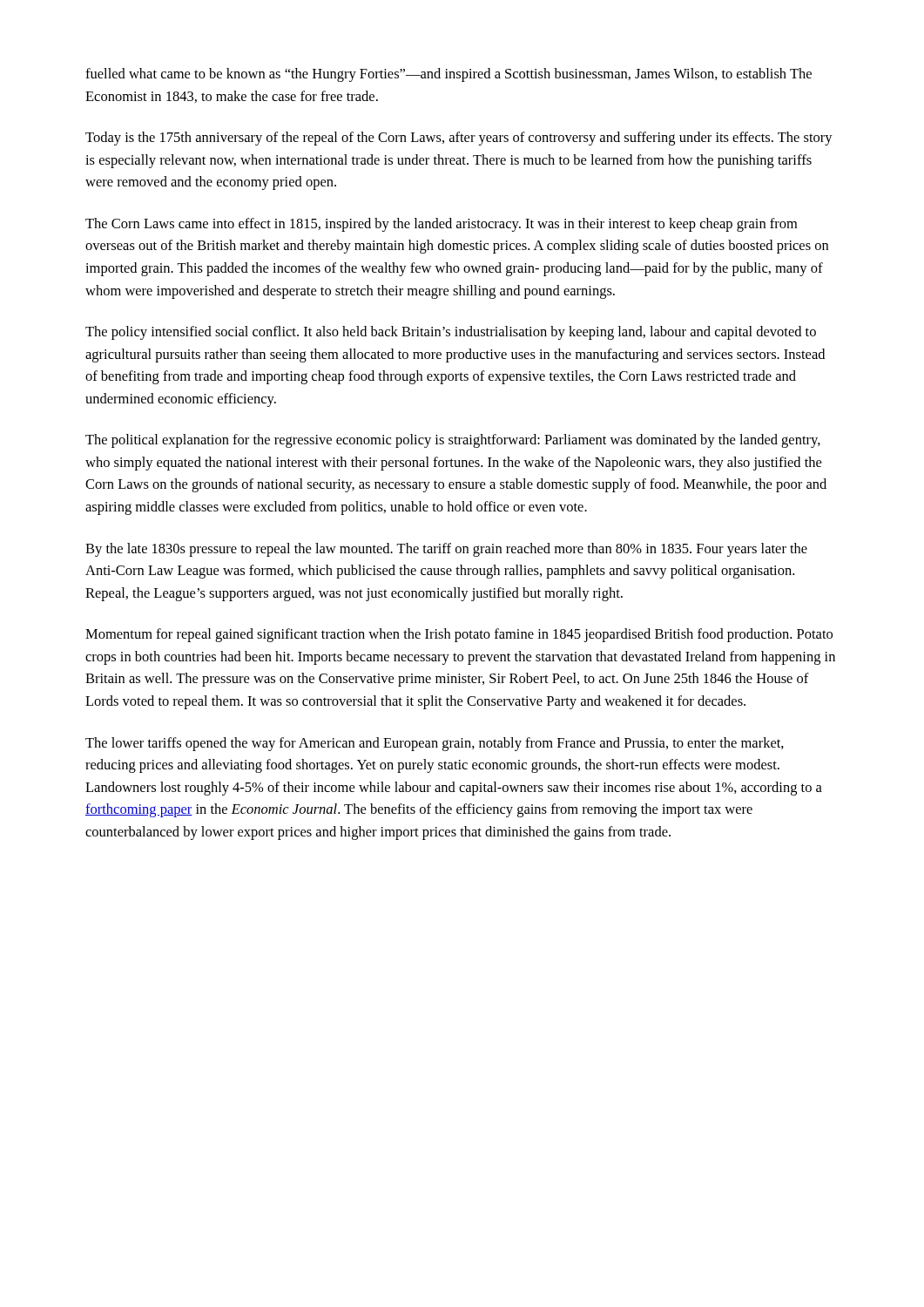Find the block on this page that starts "fuelled what came to"
Screen dimensions: 1307x924
click(449, 85)
